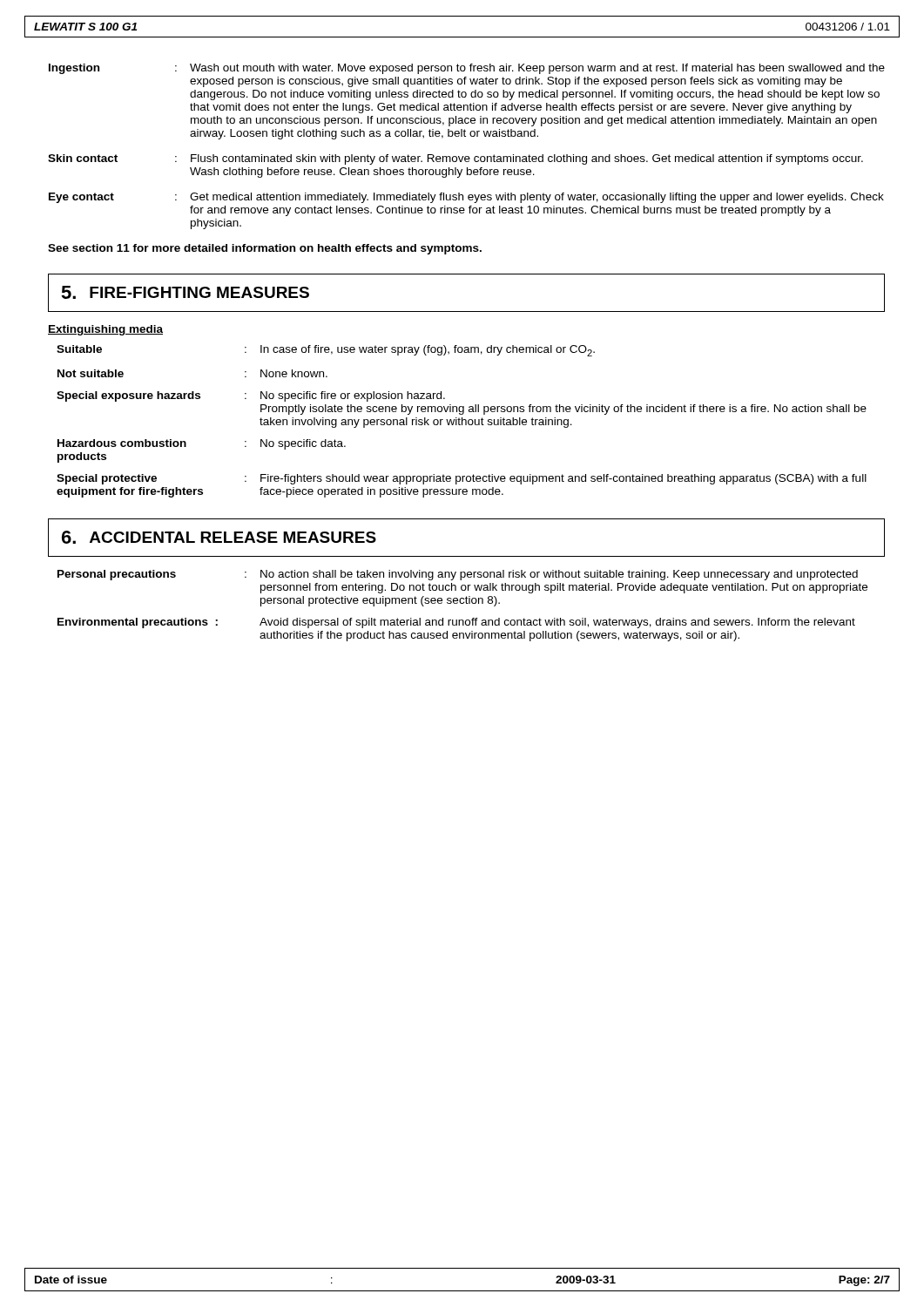Click on the list item containing "Personal precautions :"
Image resolution: width=924 pixels, height=1307 pixels.
pyautogui.click(x=466, y=587)
